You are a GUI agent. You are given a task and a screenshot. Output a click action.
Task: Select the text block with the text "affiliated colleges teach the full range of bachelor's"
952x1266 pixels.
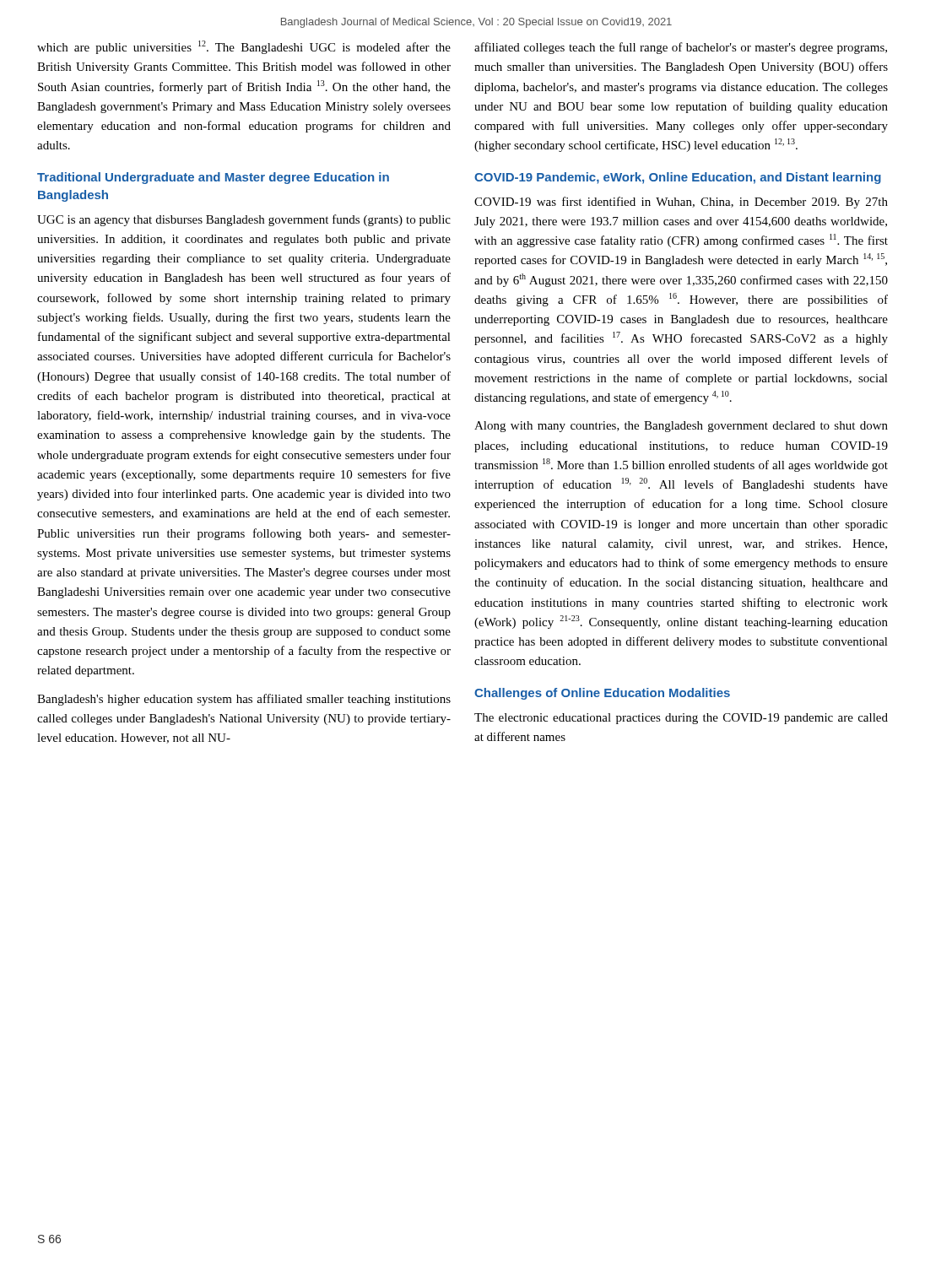point(681,97)
